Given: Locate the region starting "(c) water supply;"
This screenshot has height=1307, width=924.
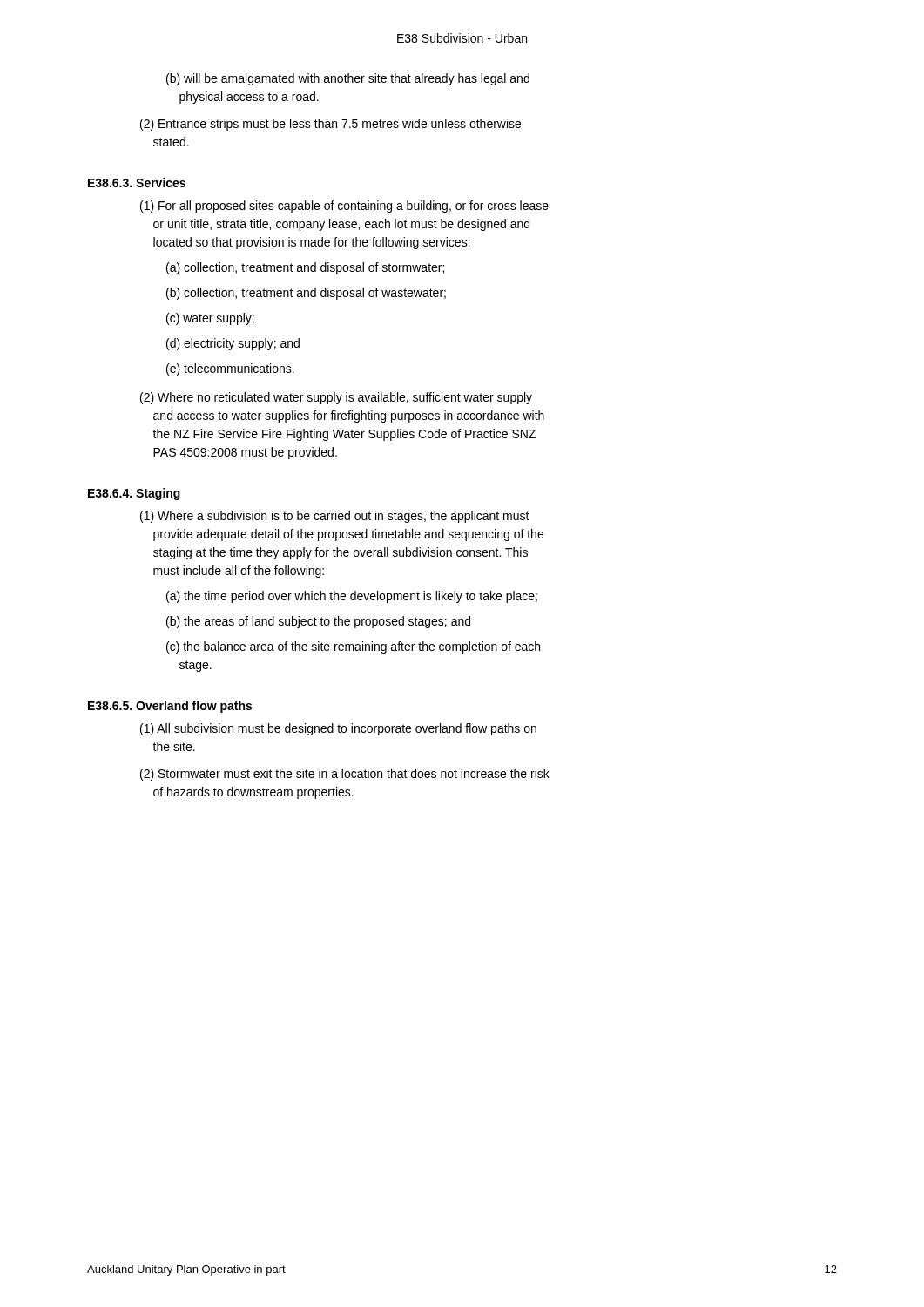Looking at the screenshot, I should pyautogui.click(x=210, y=318).
